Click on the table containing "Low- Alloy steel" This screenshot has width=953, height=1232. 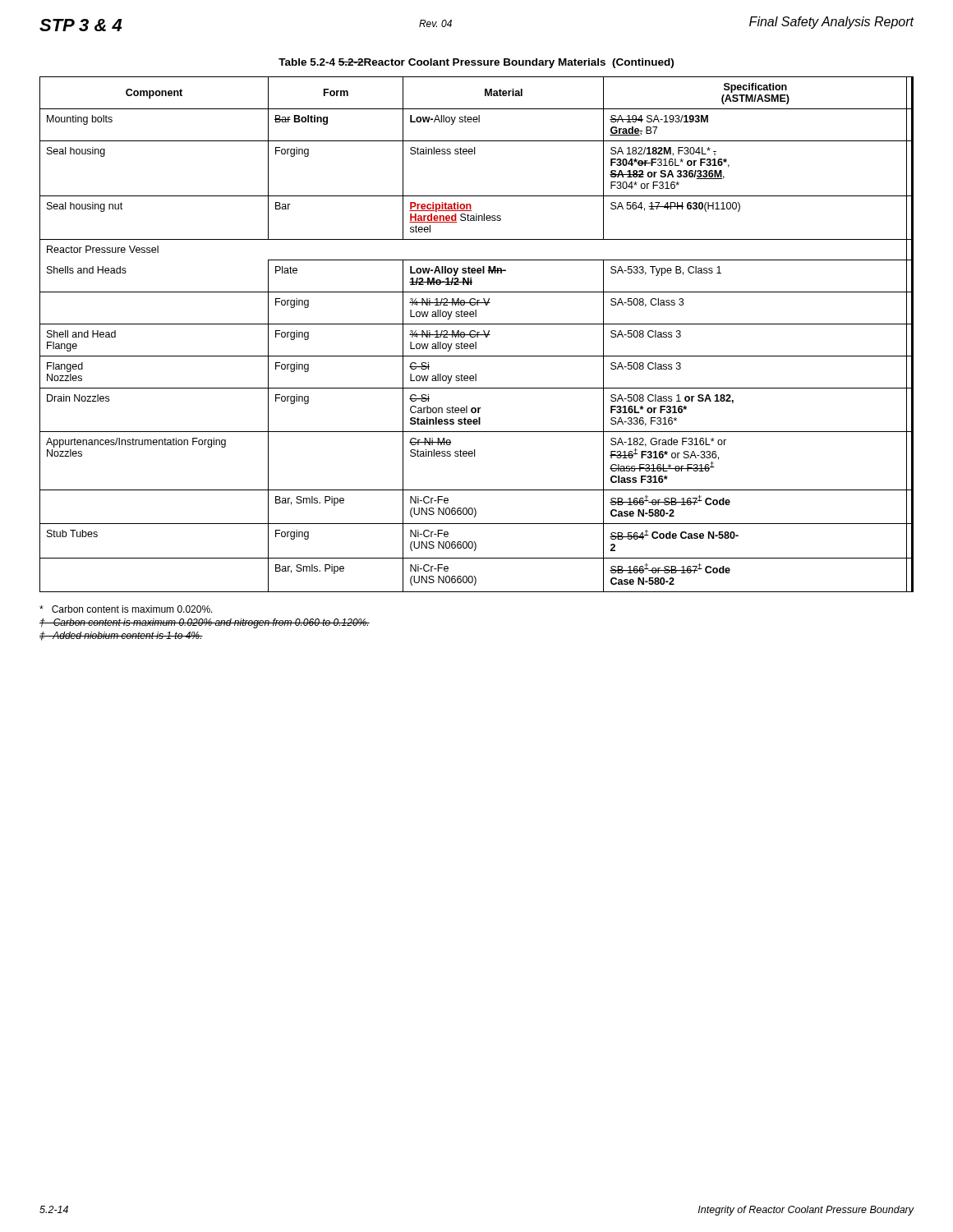point(476,334)
